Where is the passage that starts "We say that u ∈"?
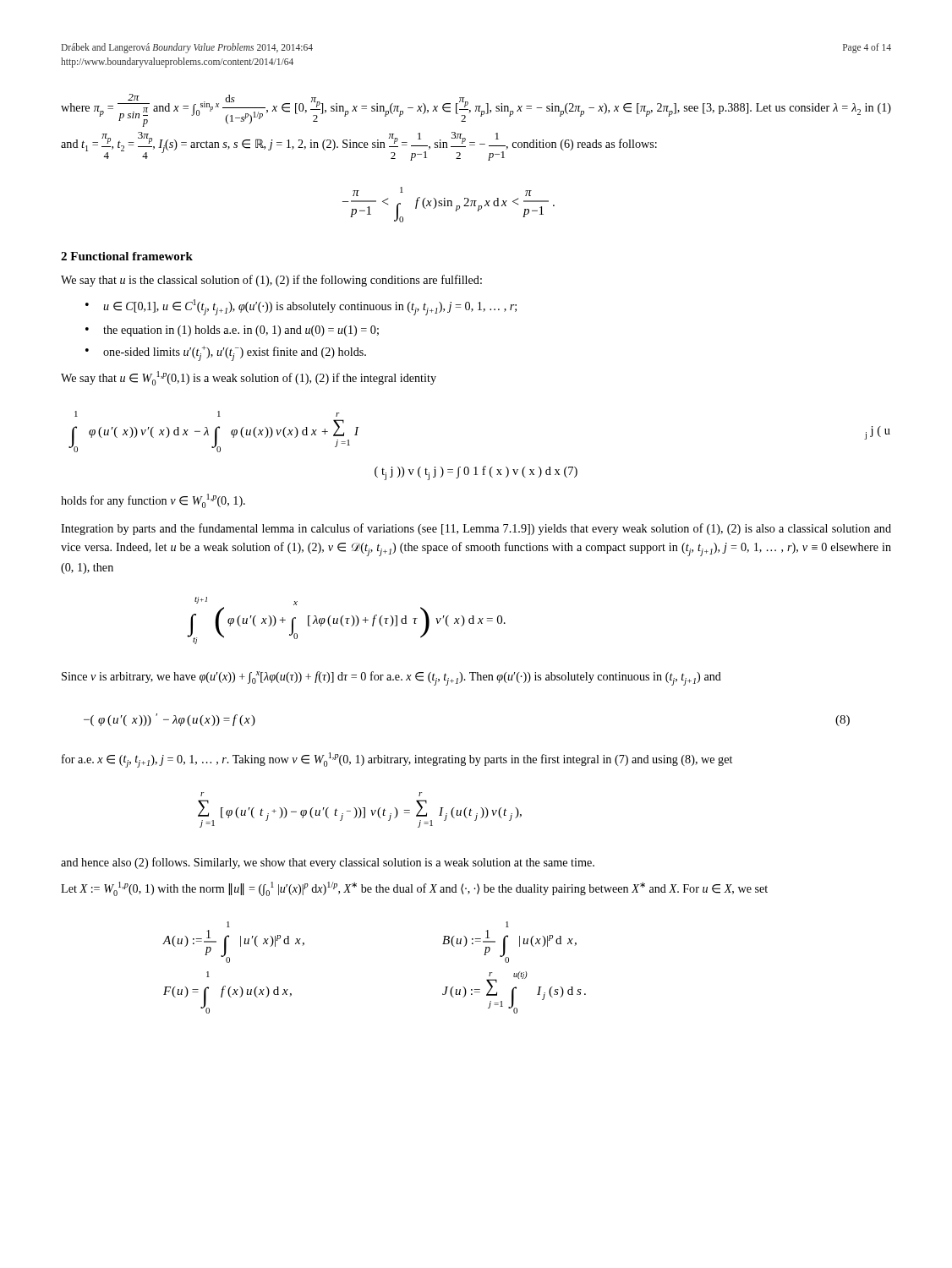The image size is (952, 1268). click(x=249, y=378)
